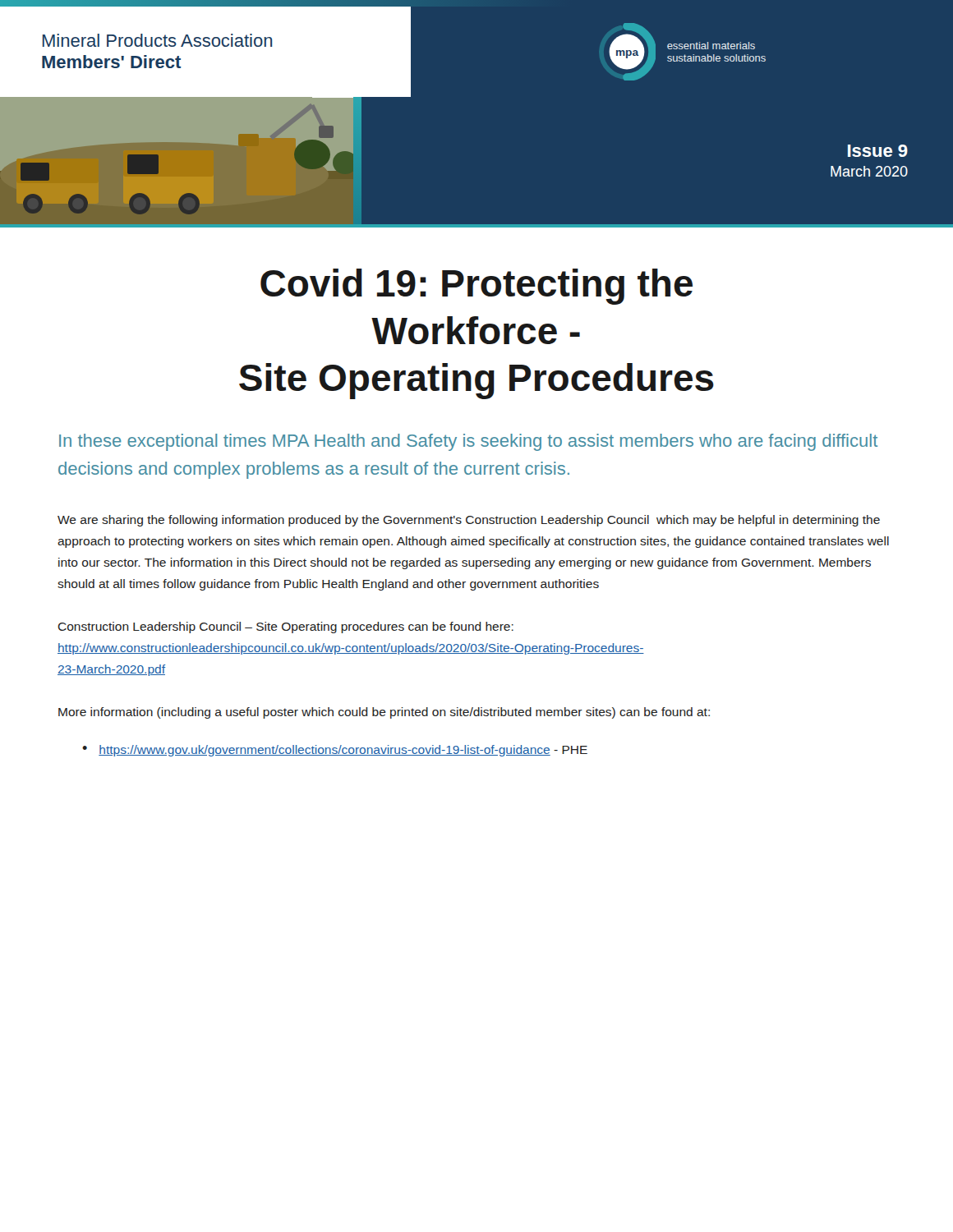This screenshot has width=953, height=1232.
Task: Click on the text block with the text "More information (including a useful poster"
Action: point(384,712)
